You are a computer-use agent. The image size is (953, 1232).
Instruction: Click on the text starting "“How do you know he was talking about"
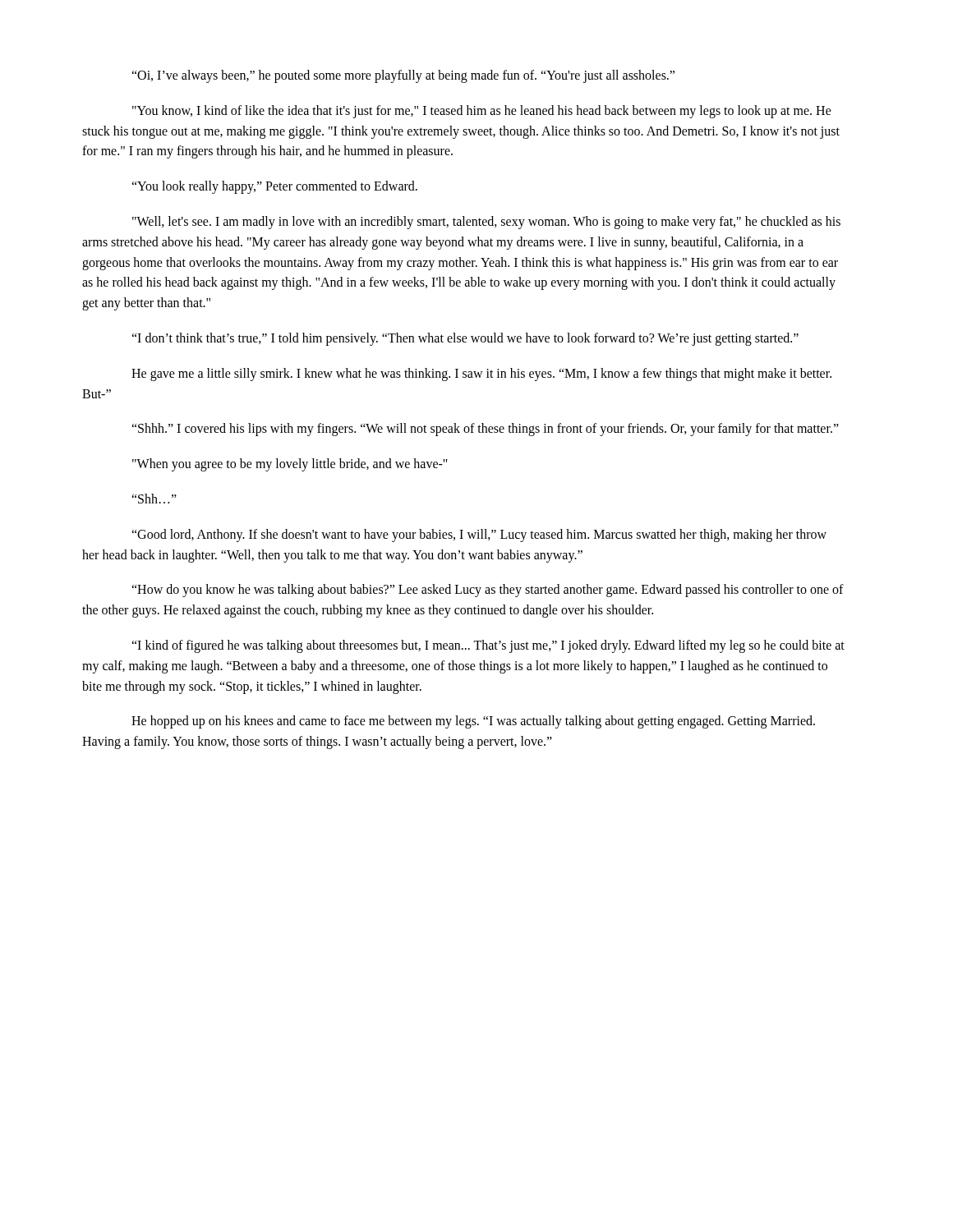[x=464, y=601]
